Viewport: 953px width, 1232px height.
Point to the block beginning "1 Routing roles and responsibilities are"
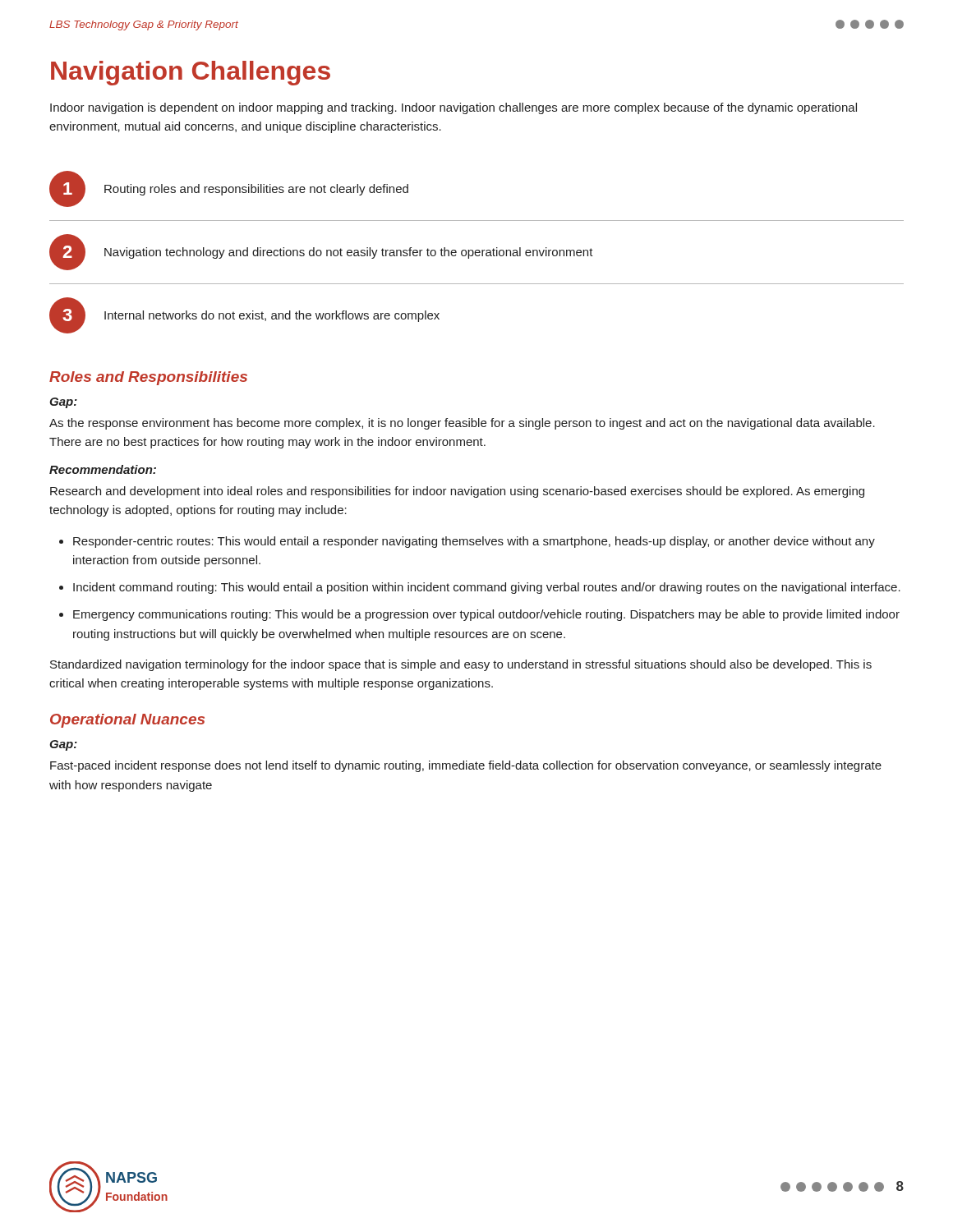point(229,188)
